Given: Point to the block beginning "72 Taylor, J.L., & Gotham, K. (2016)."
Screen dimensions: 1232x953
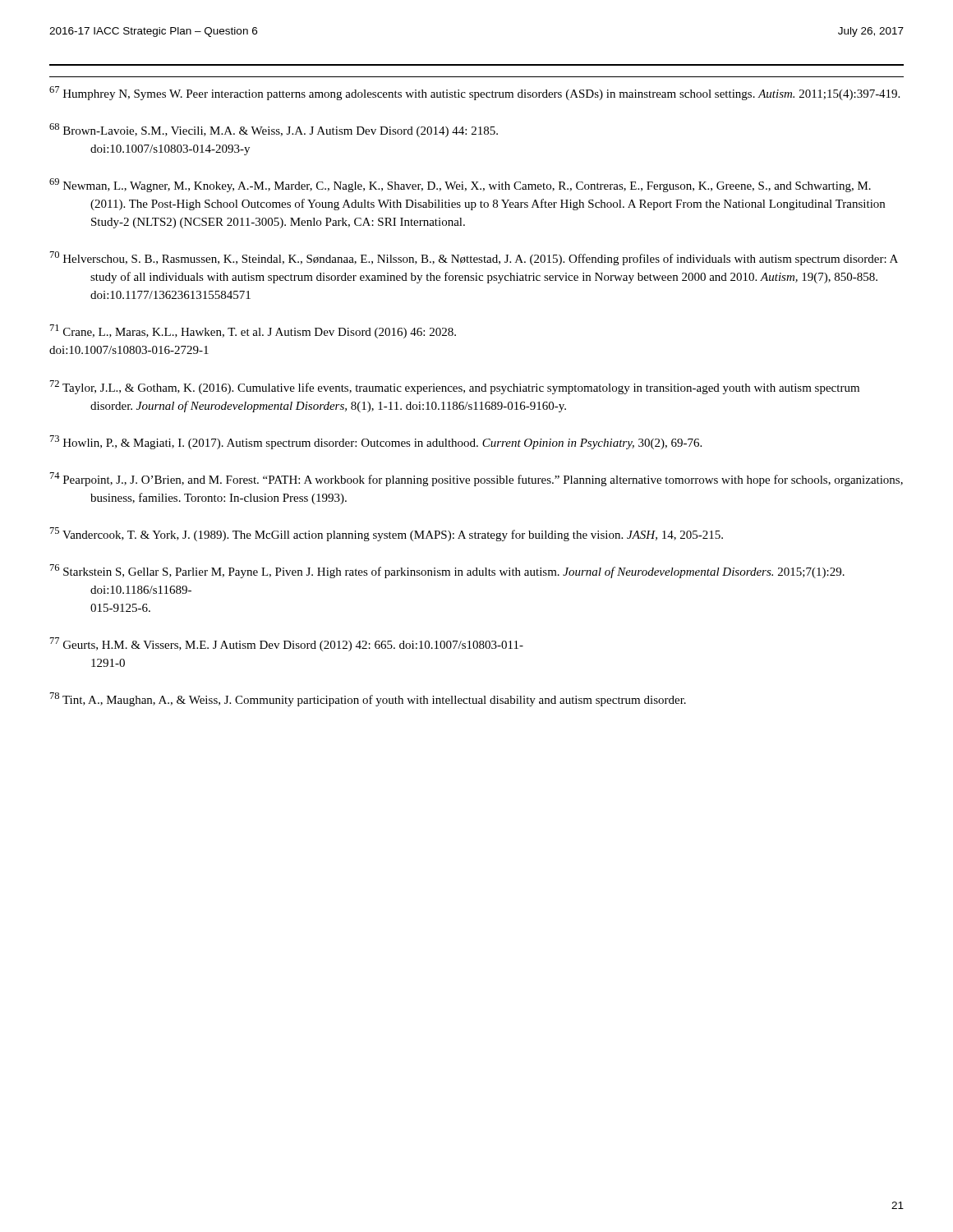Looking at the screenshot, I should [x=455, y=395].
